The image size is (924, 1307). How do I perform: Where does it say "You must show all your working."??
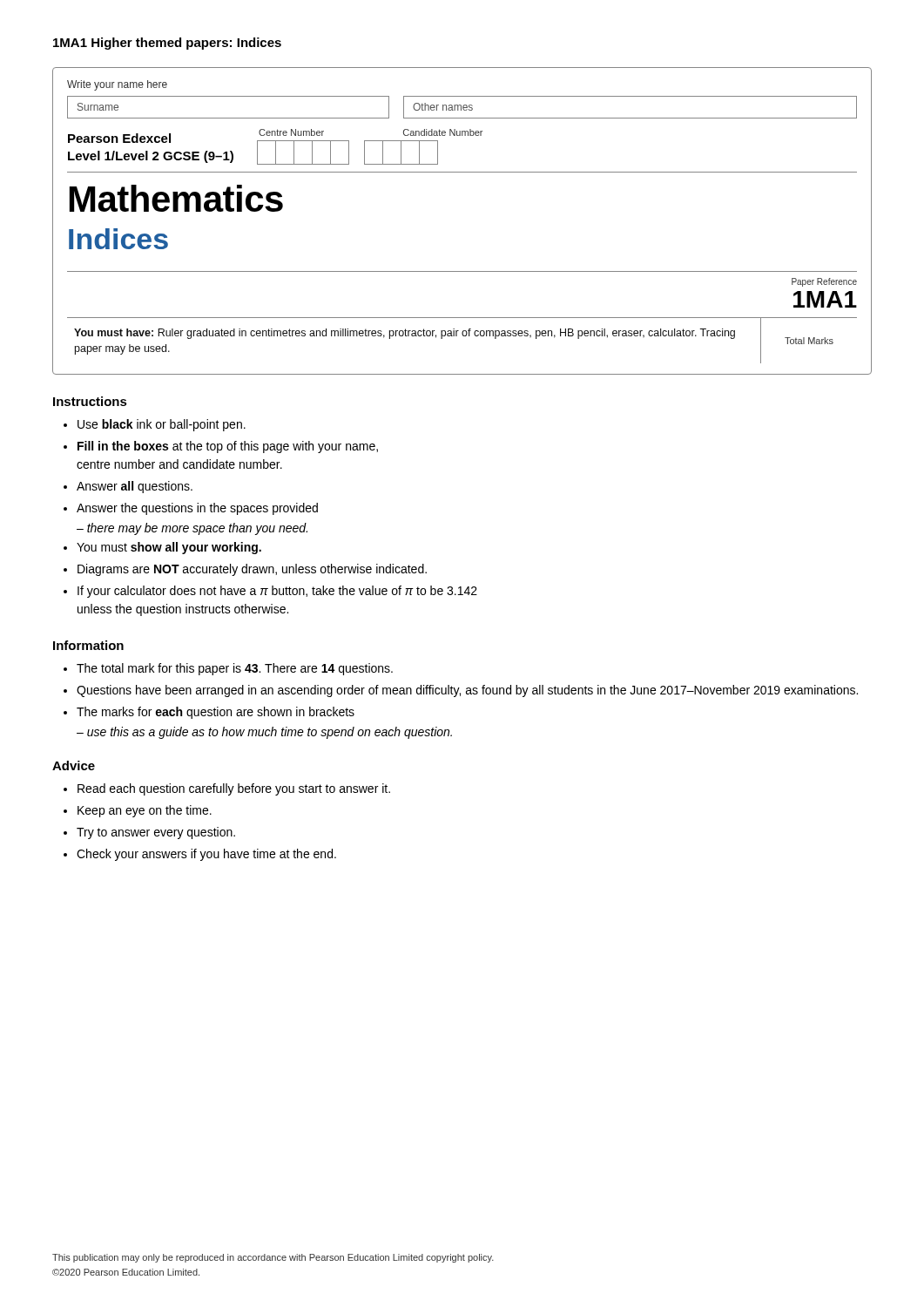coord(169,547)
